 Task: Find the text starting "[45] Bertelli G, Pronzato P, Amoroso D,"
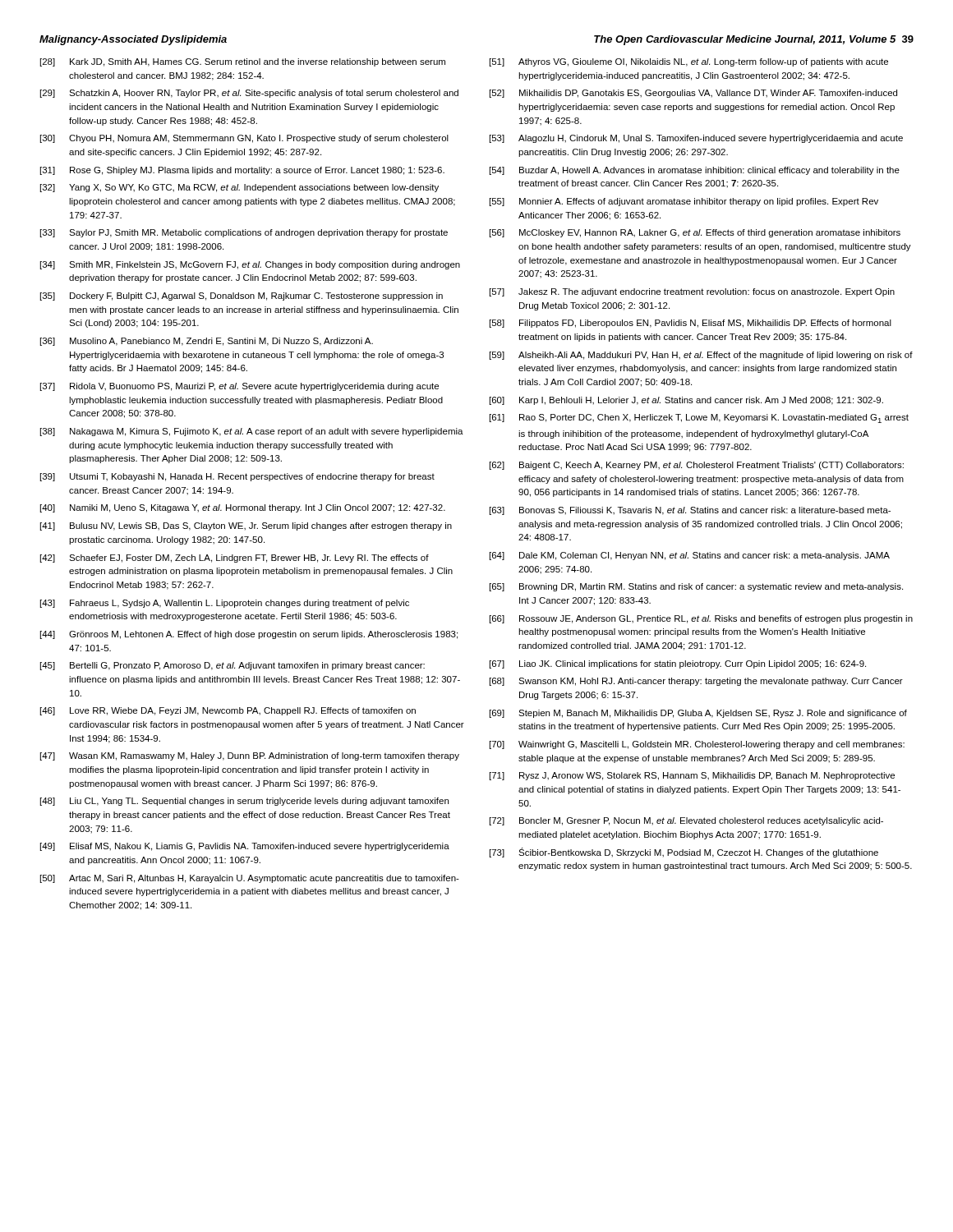coord(252,679)
